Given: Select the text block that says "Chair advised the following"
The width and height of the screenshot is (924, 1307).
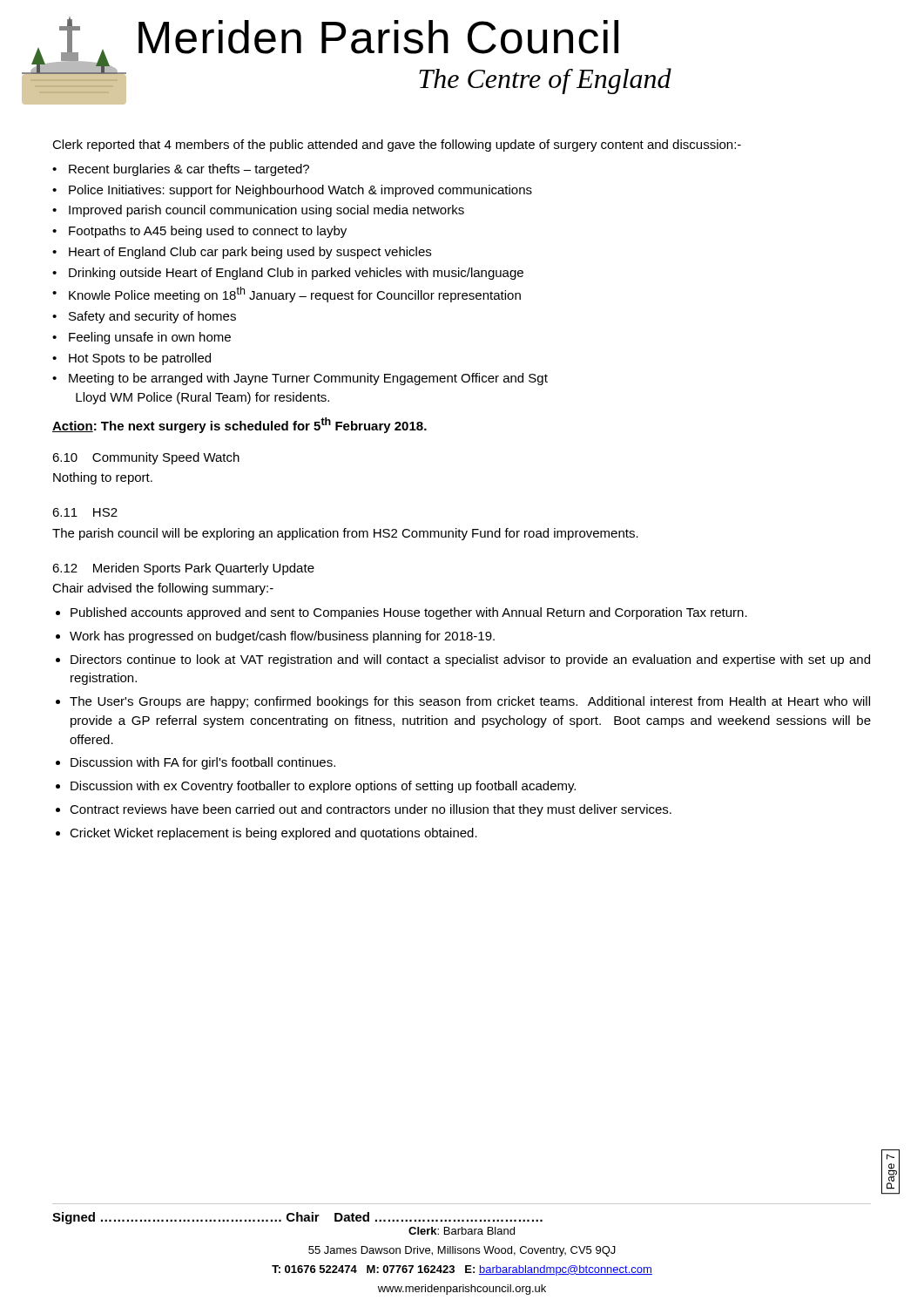Looking at the screenshot, I should pyautogui.click(x=163, y=588).
